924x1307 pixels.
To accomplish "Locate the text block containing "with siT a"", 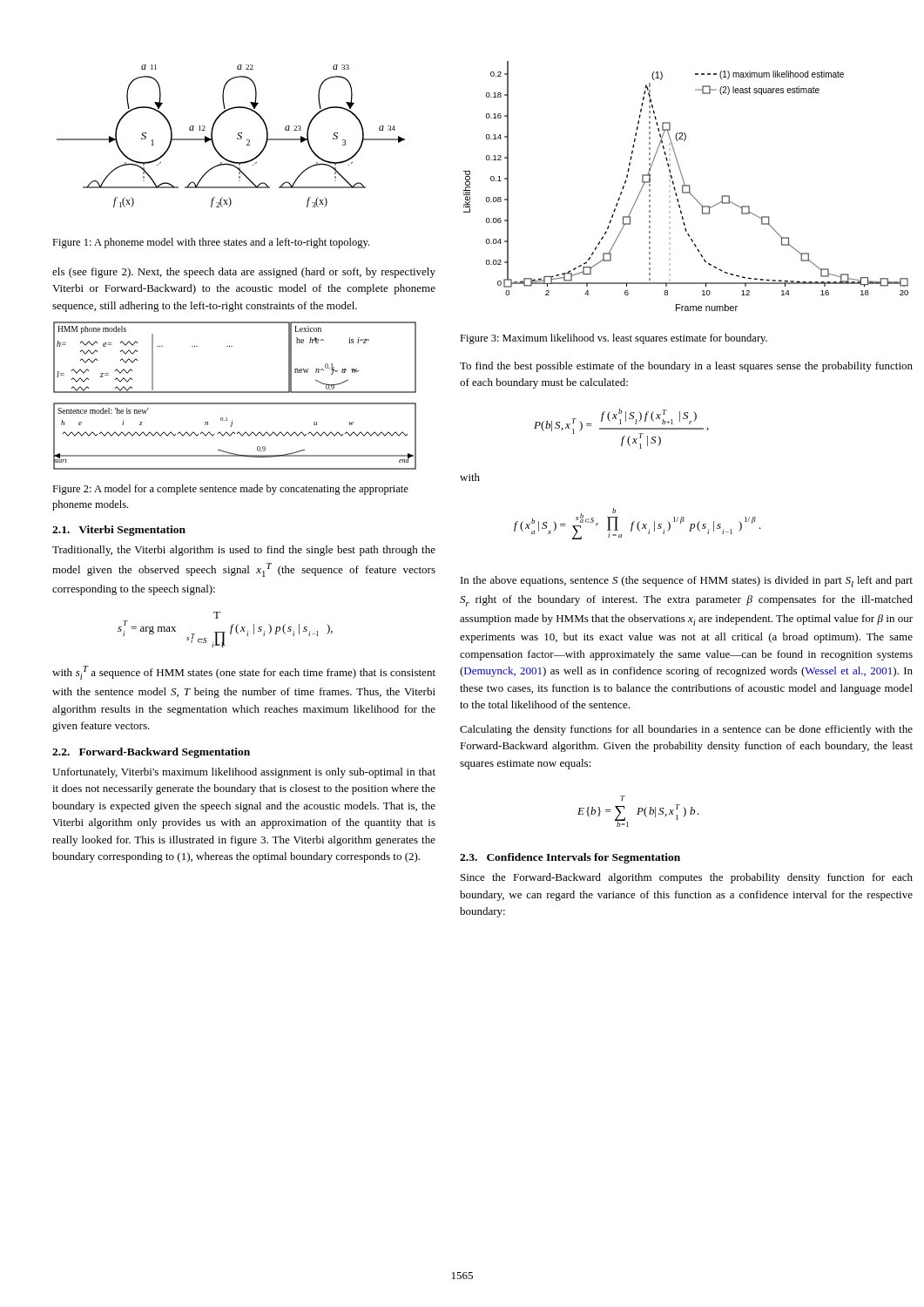I will [x=244, y=698].
